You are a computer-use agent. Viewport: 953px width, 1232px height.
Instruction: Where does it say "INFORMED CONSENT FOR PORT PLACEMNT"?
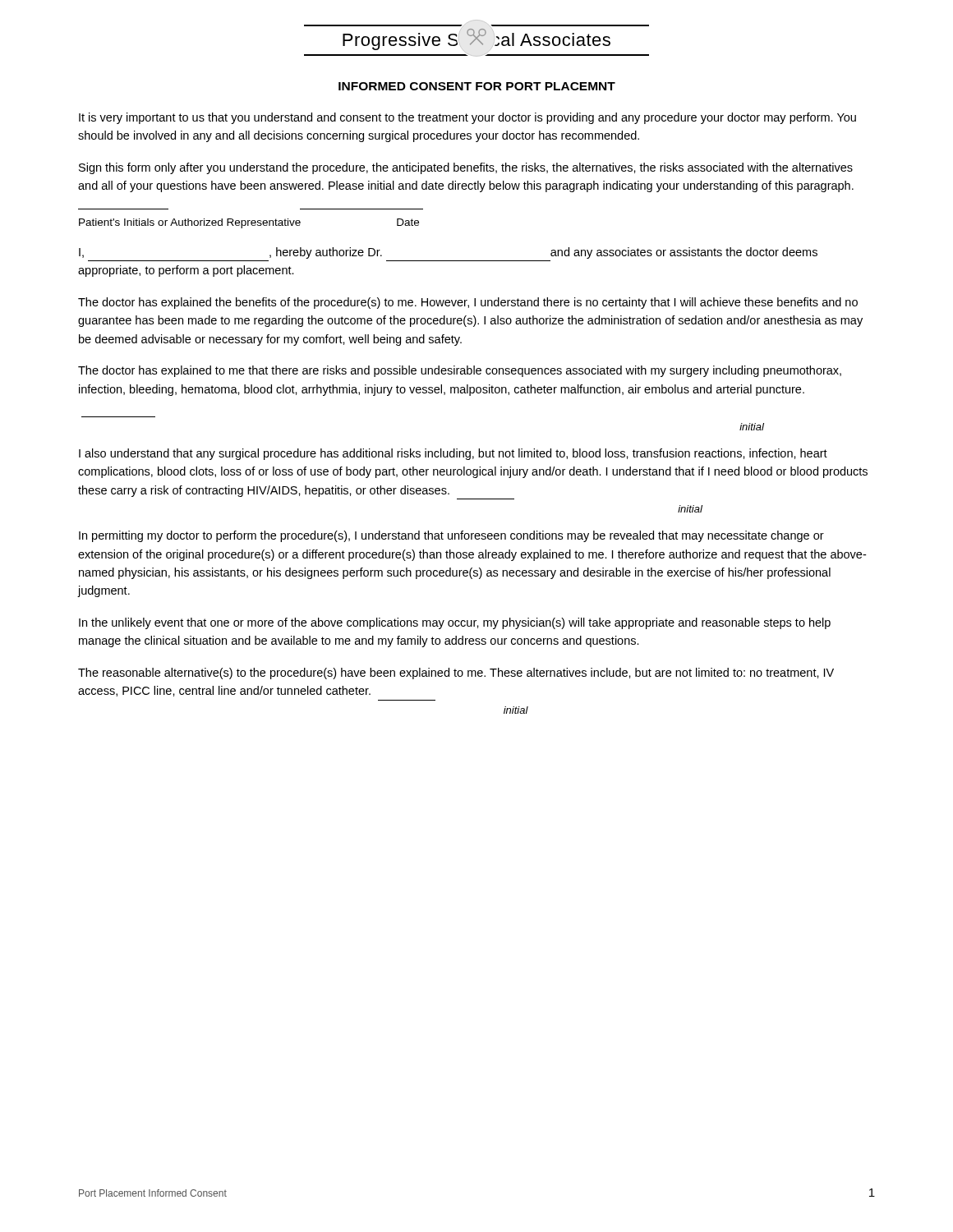tap(476, 86)
